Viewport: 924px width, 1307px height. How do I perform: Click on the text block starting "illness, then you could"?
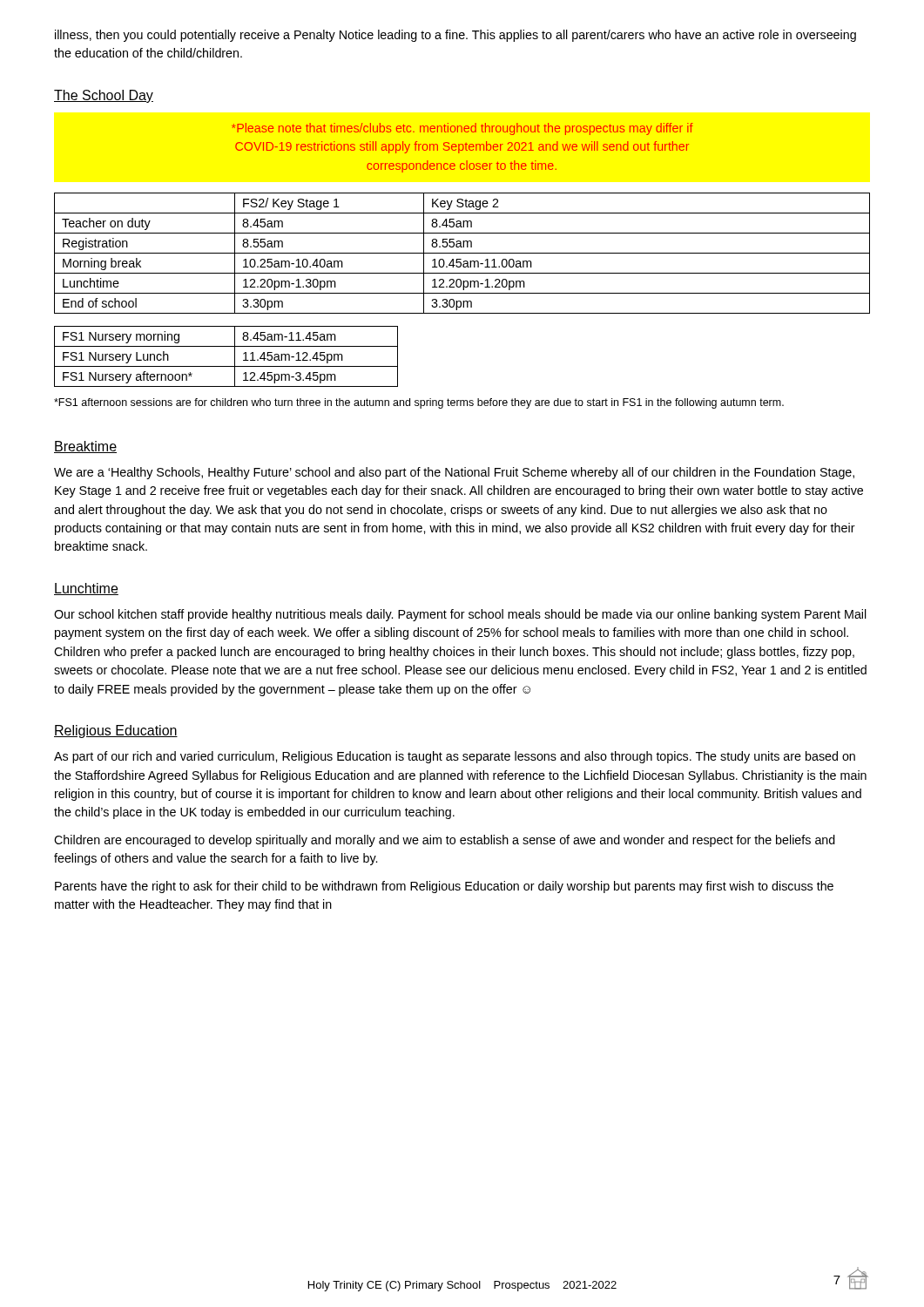click(455, 44)
